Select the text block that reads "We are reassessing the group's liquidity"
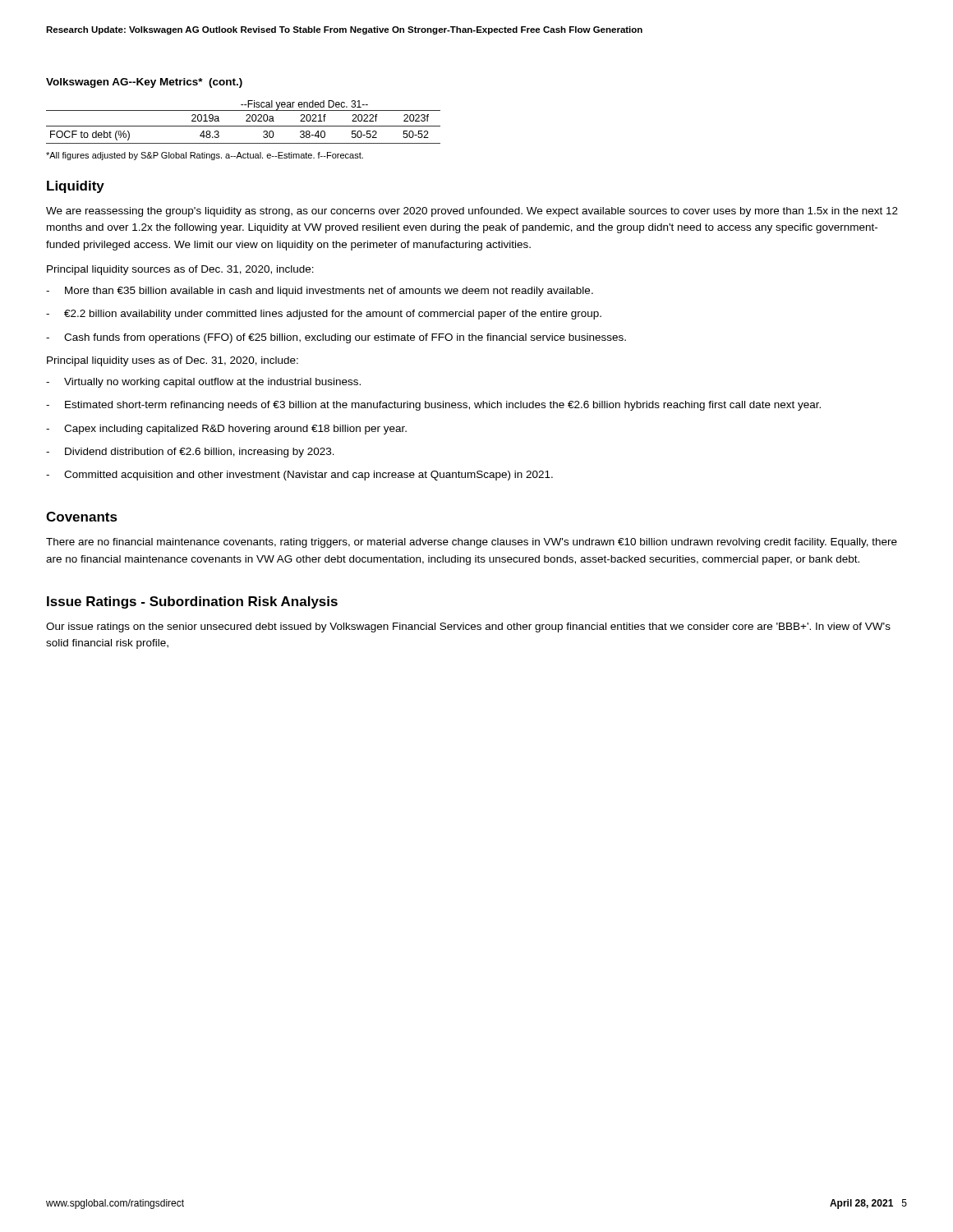Viewport: 953px width, 1232px height. click(x=472, y=227)
